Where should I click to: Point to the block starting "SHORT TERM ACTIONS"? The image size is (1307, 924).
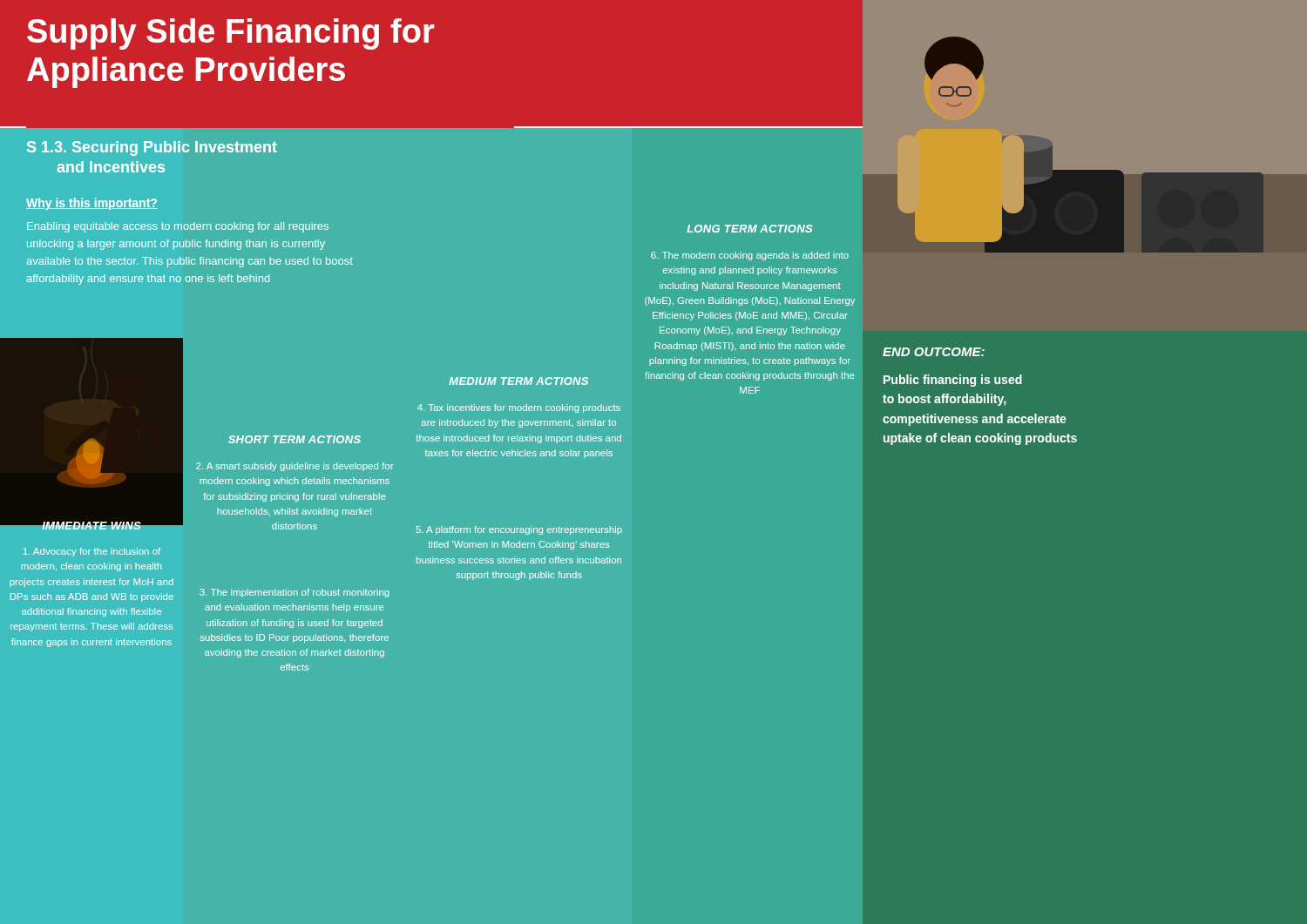click(x=294, y=439)
